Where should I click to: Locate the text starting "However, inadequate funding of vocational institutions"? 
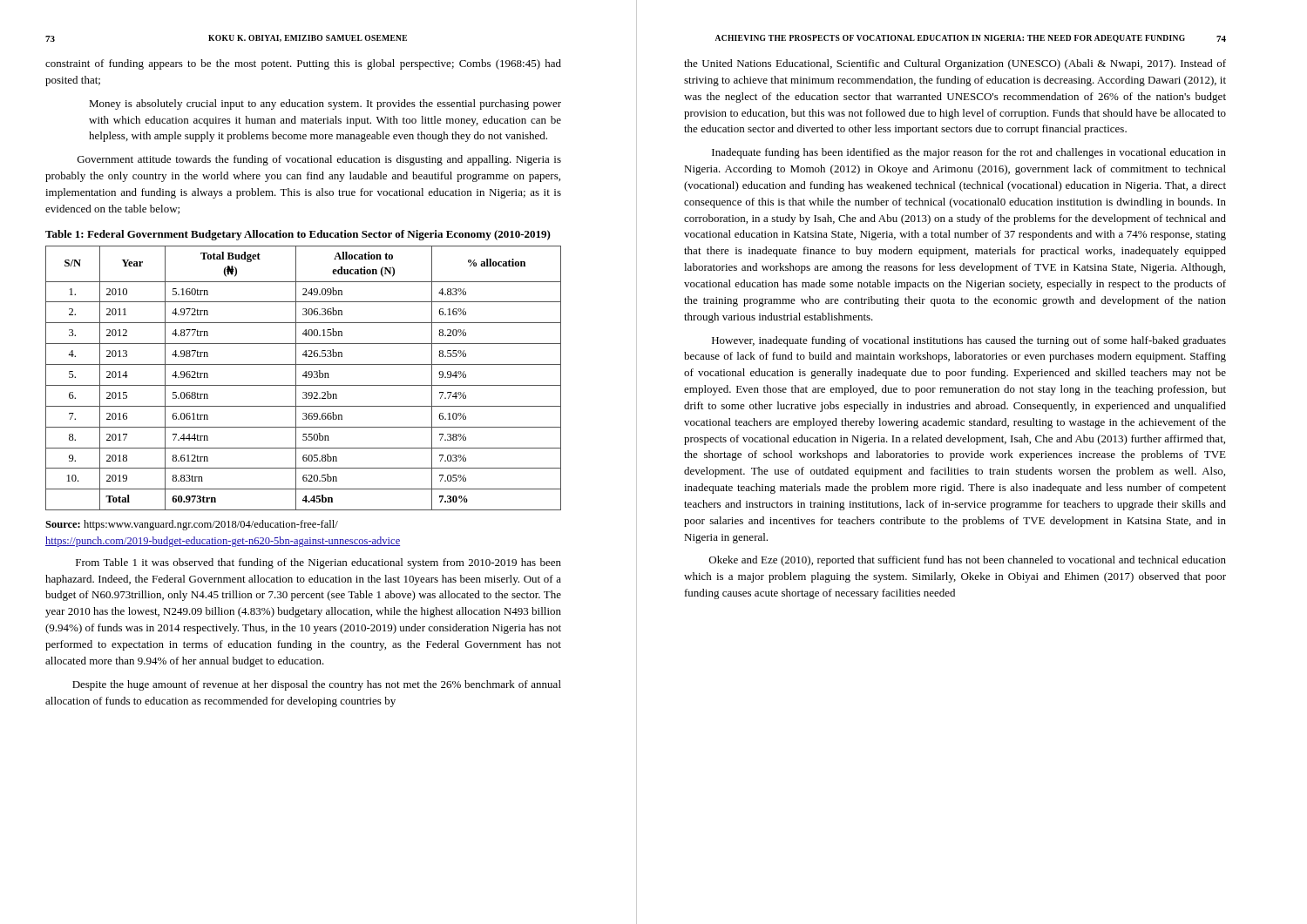(955, 439)
